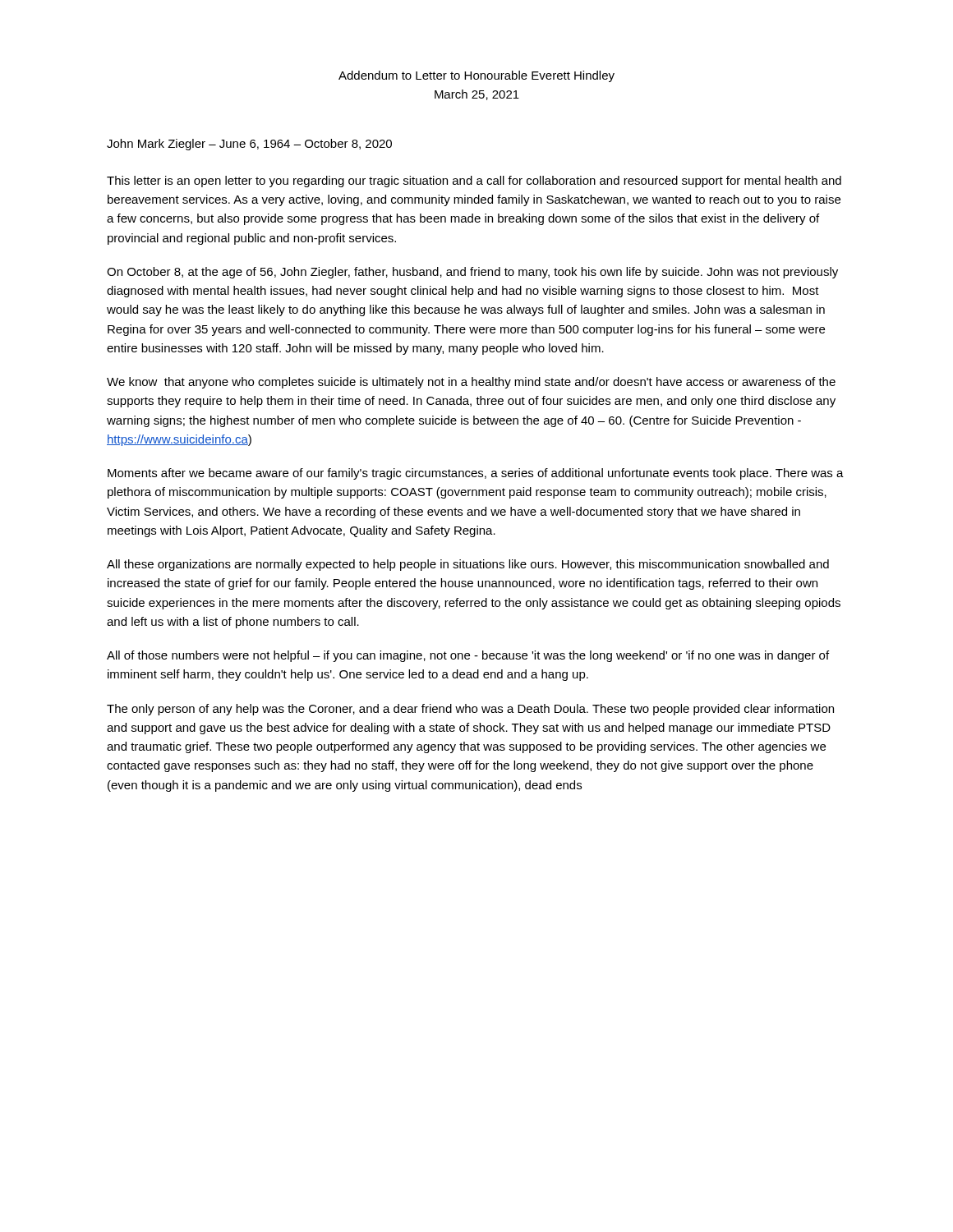Navigate to the passage starting "Moments after we became aware of"
Viewport: 953px width, 1232px height.
coord(475,501)
